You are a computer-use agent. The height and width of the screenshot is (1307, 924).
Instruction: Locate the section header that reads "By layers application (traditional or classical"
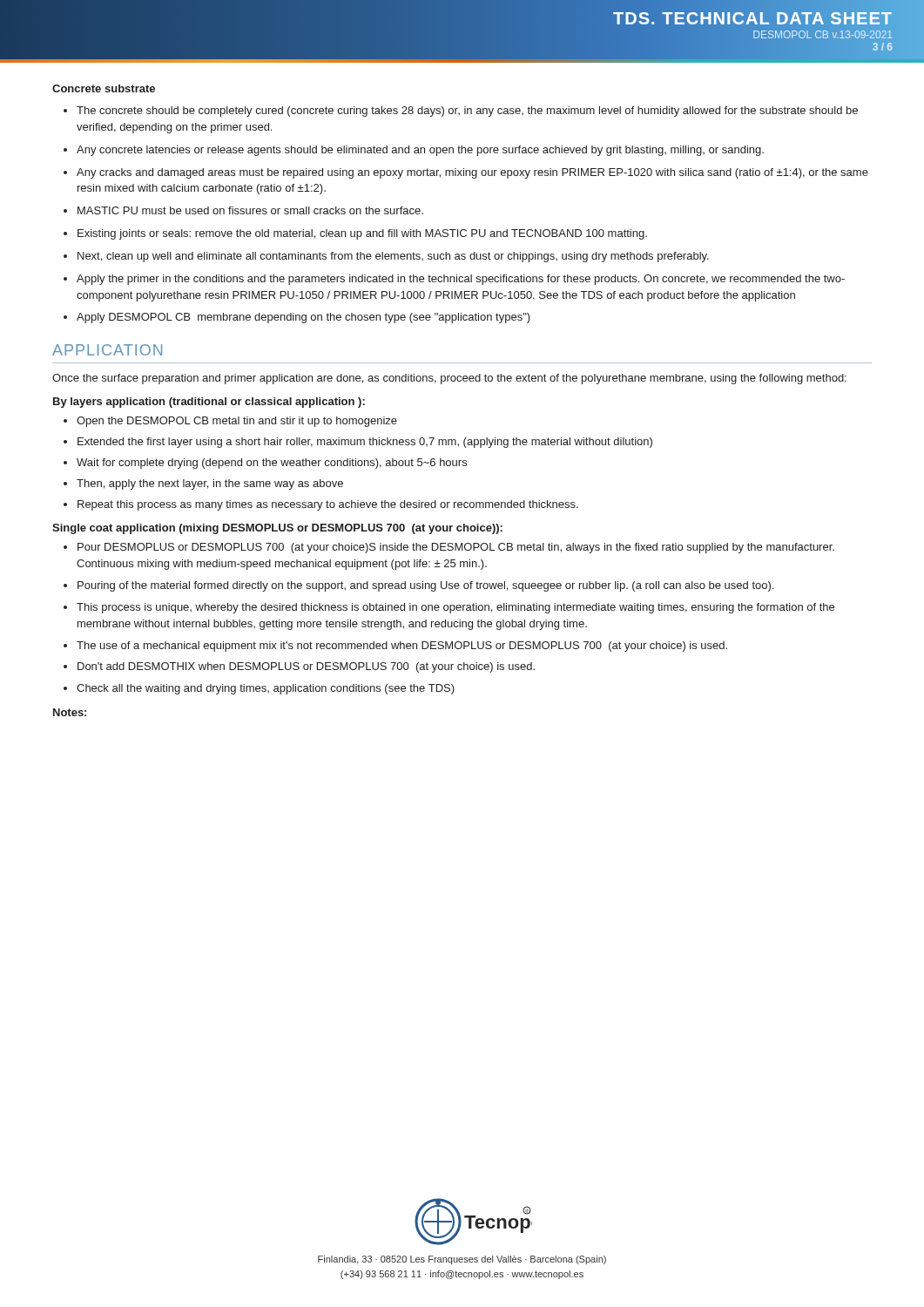point(209,401)
